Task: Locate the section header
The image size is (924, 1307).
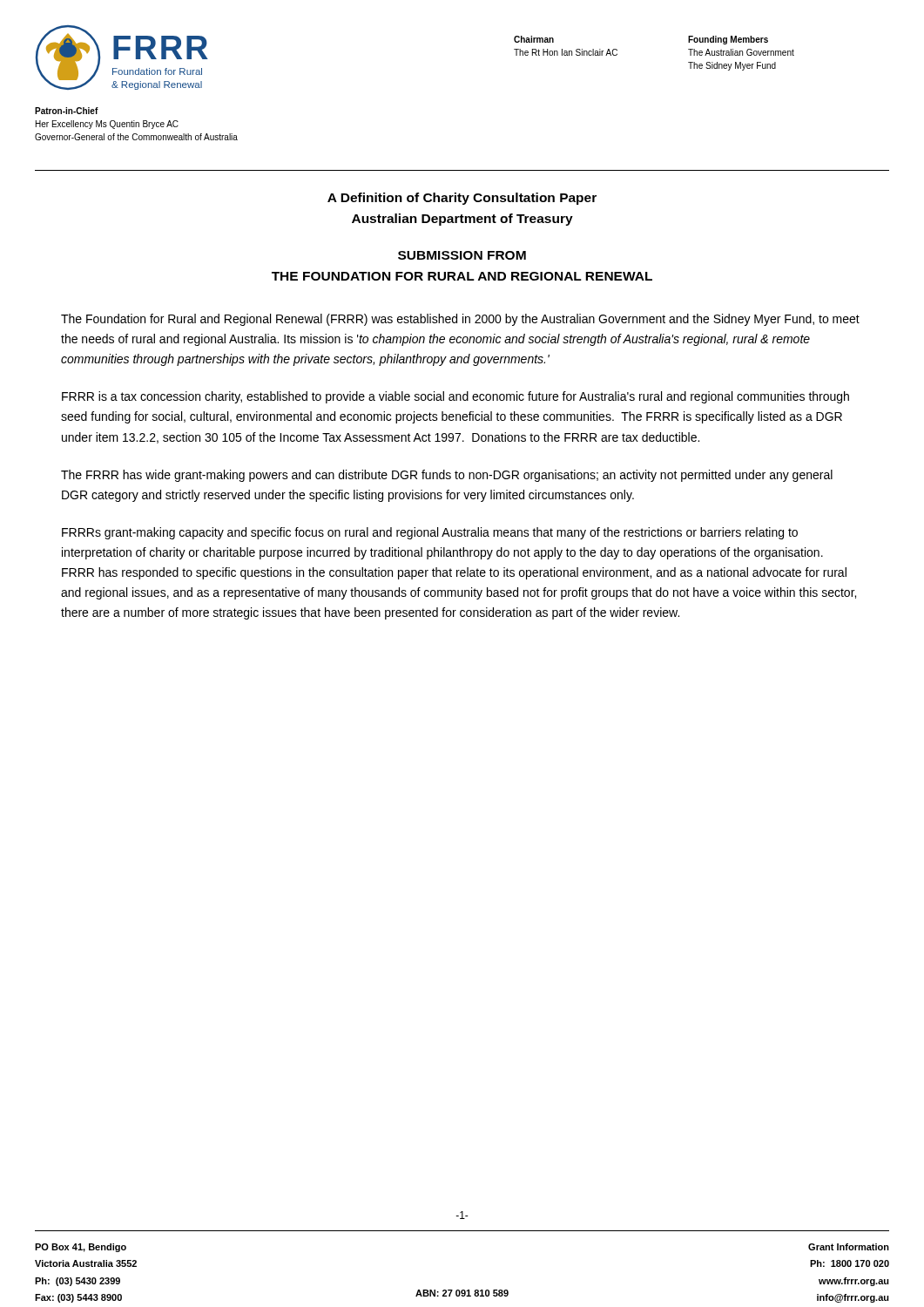Action: tap(462, 265)
